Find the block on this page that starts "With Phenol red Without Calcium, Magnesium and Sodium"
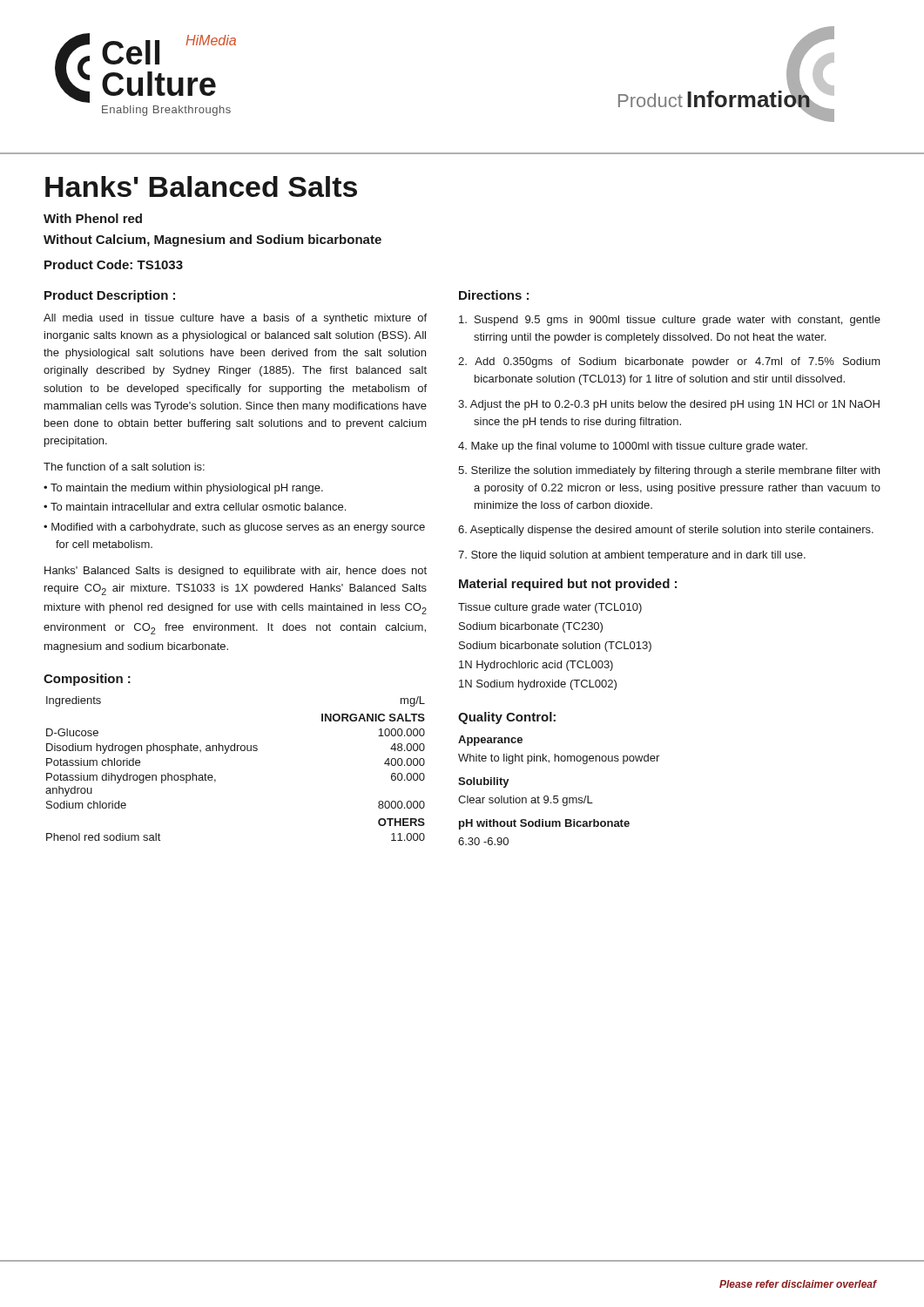924x1307 pixels. [x=213, y=229]
